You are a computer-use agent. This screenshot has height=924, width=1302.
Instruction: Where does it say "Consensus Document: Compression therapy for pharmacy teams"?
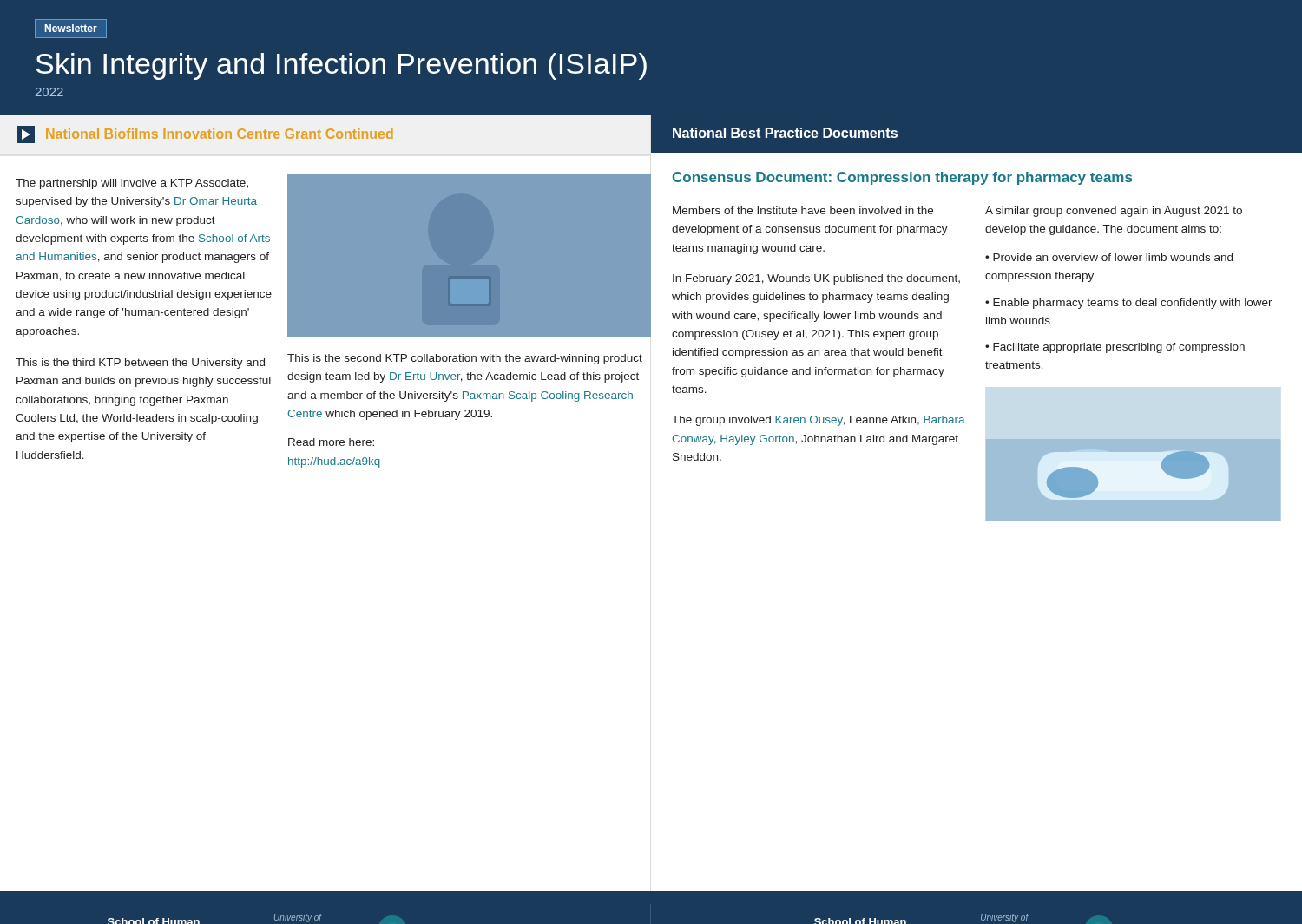976,178
